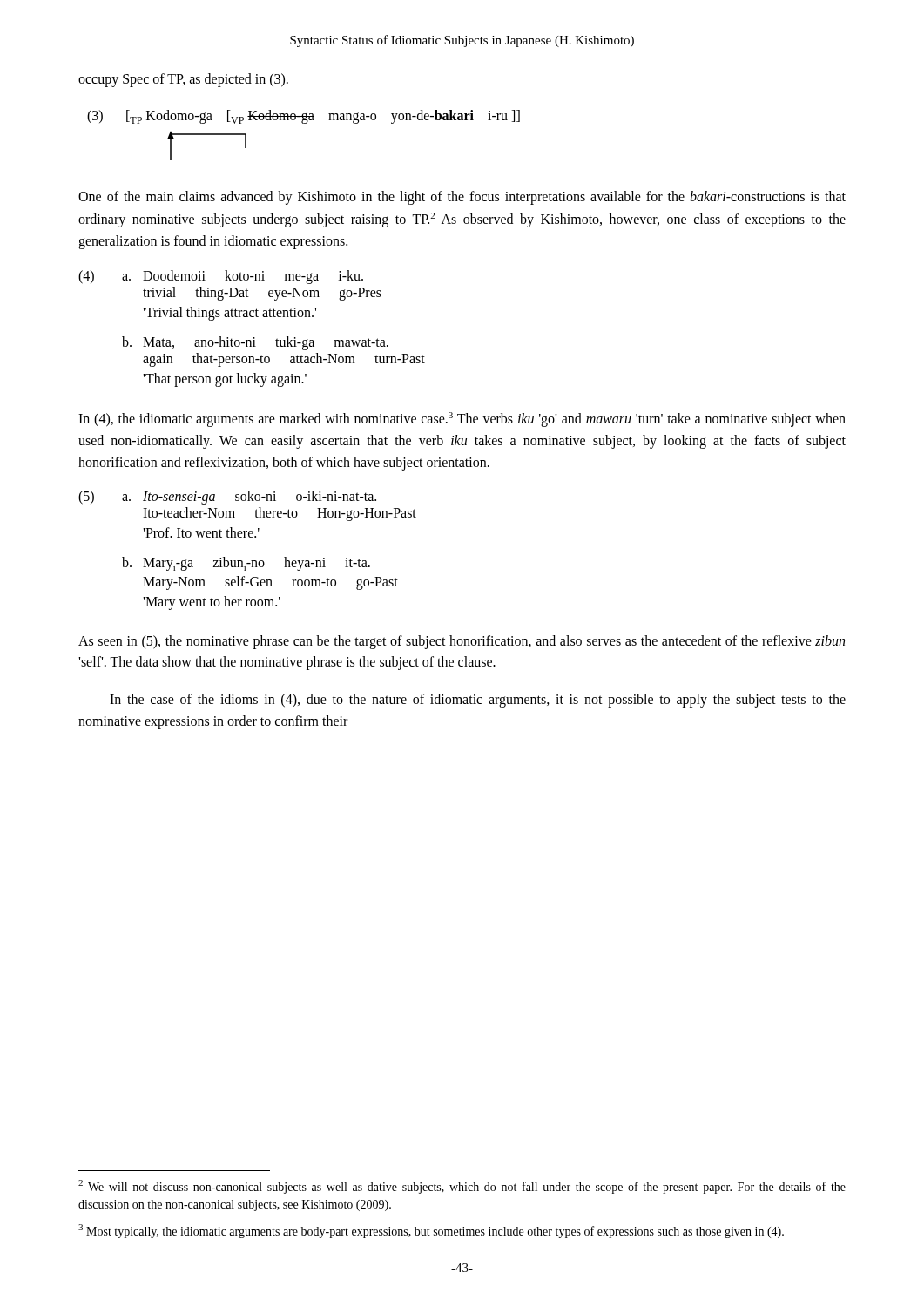Locate the region starting "In (4), the"
Image resolution: width=924 pixels, height=1307 pixels.
click(x=462, y=439)
